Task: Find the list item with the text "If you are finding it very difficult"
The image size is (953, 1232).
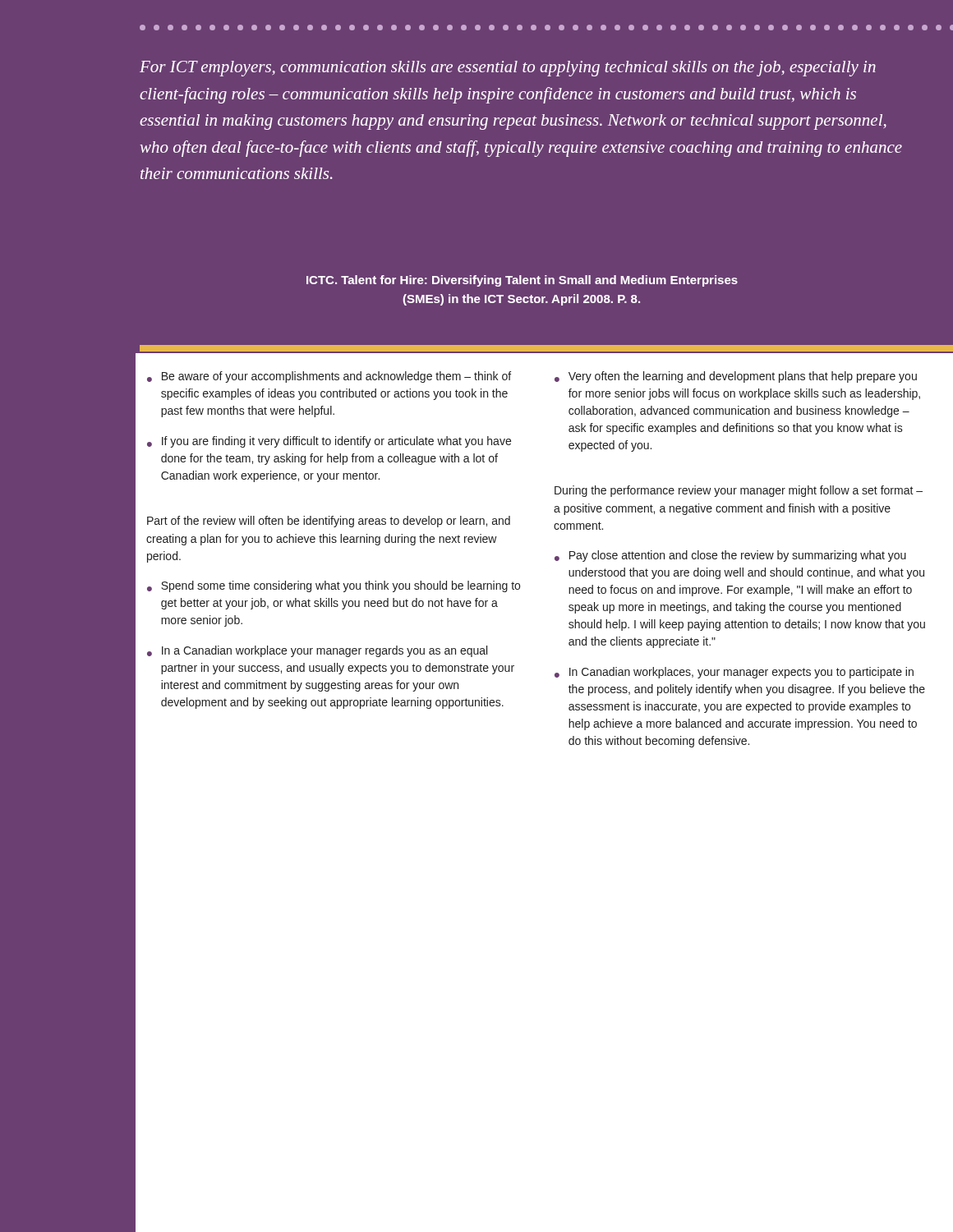Action: (336, 458)
